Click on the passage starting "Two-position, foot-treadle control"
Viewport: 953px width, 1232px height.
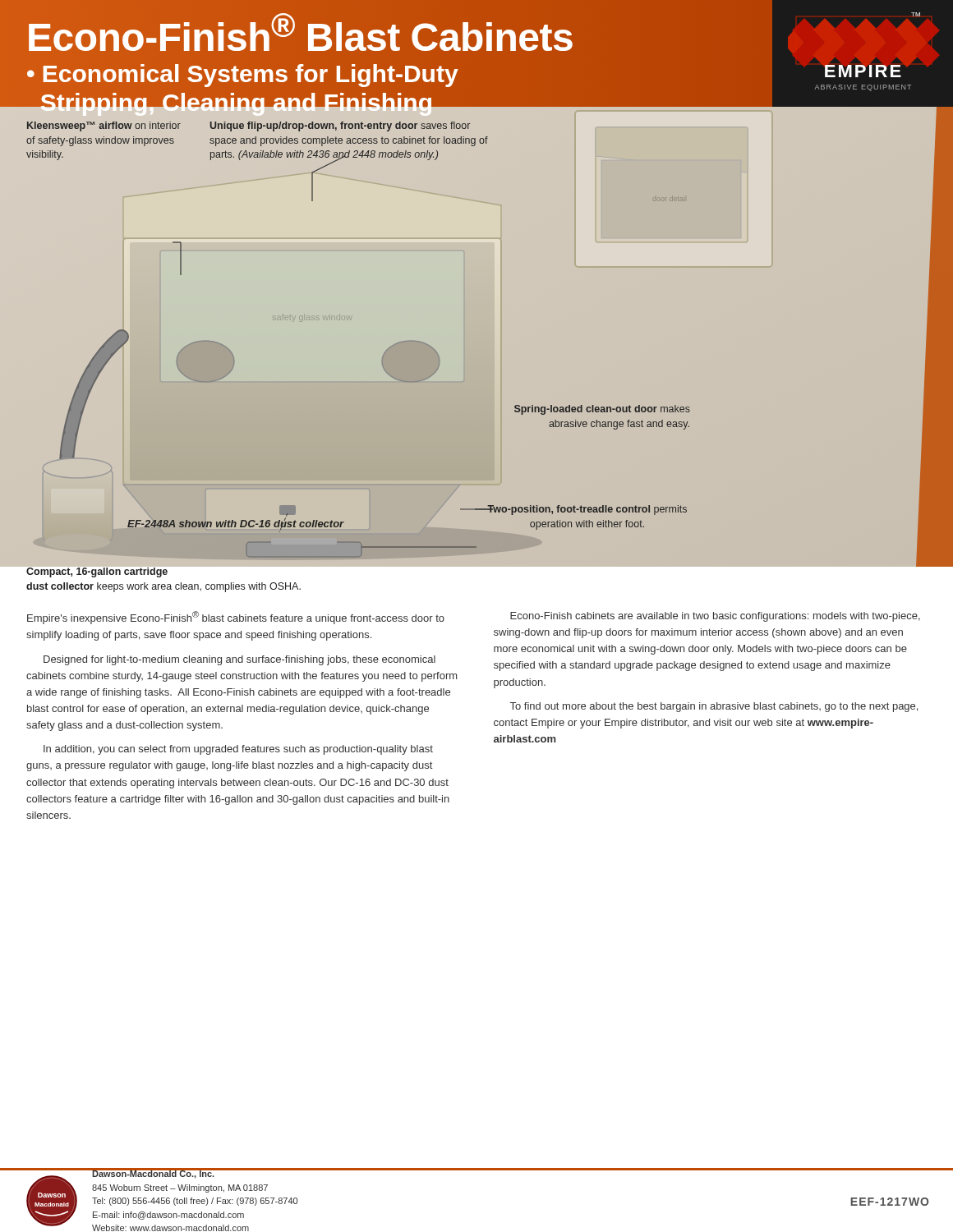pyautogui.click(x=587, y=517)
